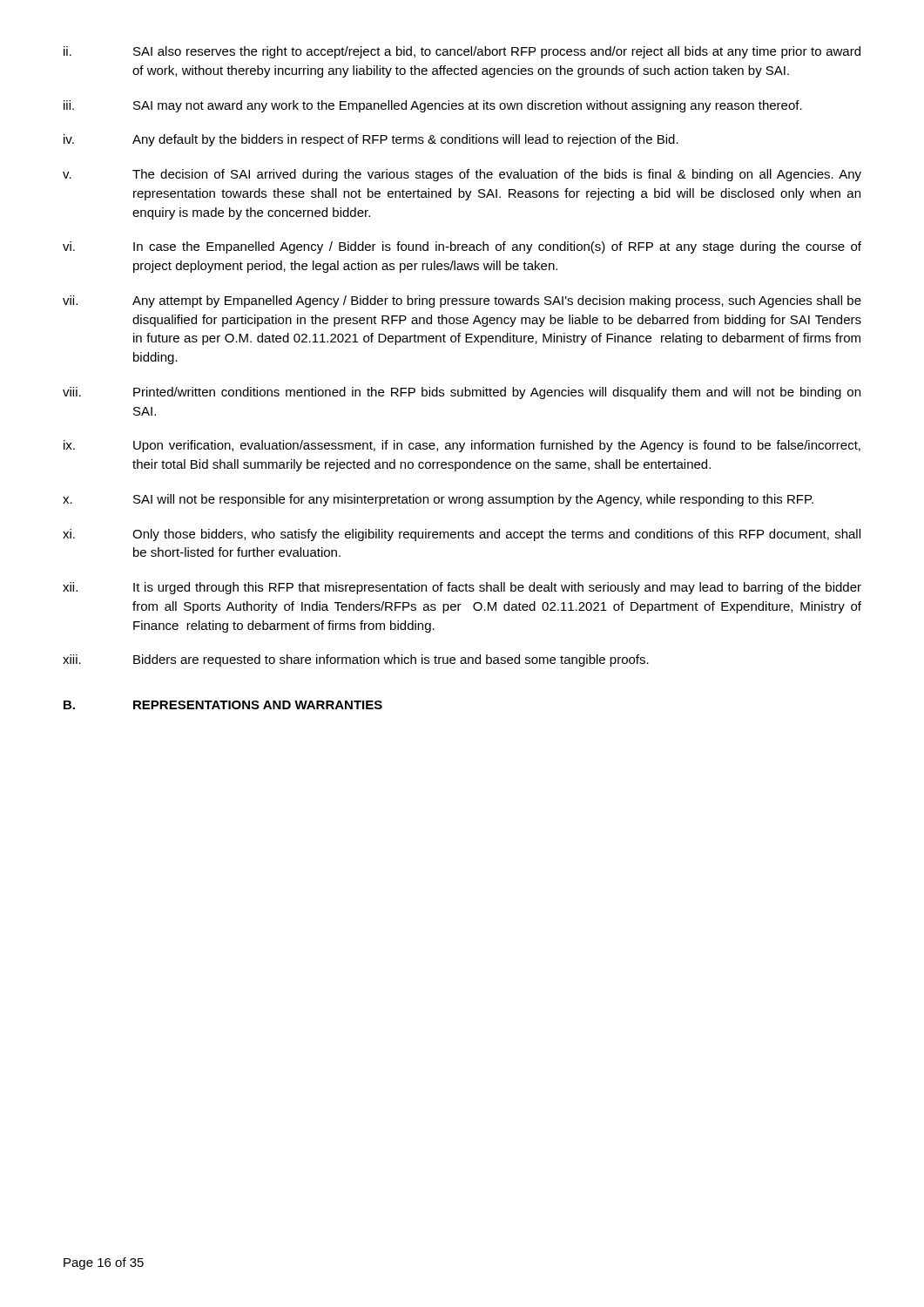Viewport: 924px width, 1307px height.
Task: Where is the passage that starts "ix. Upon verification, evaluation/assessment, if in case, any"?
Action: [x=462, y=455]
